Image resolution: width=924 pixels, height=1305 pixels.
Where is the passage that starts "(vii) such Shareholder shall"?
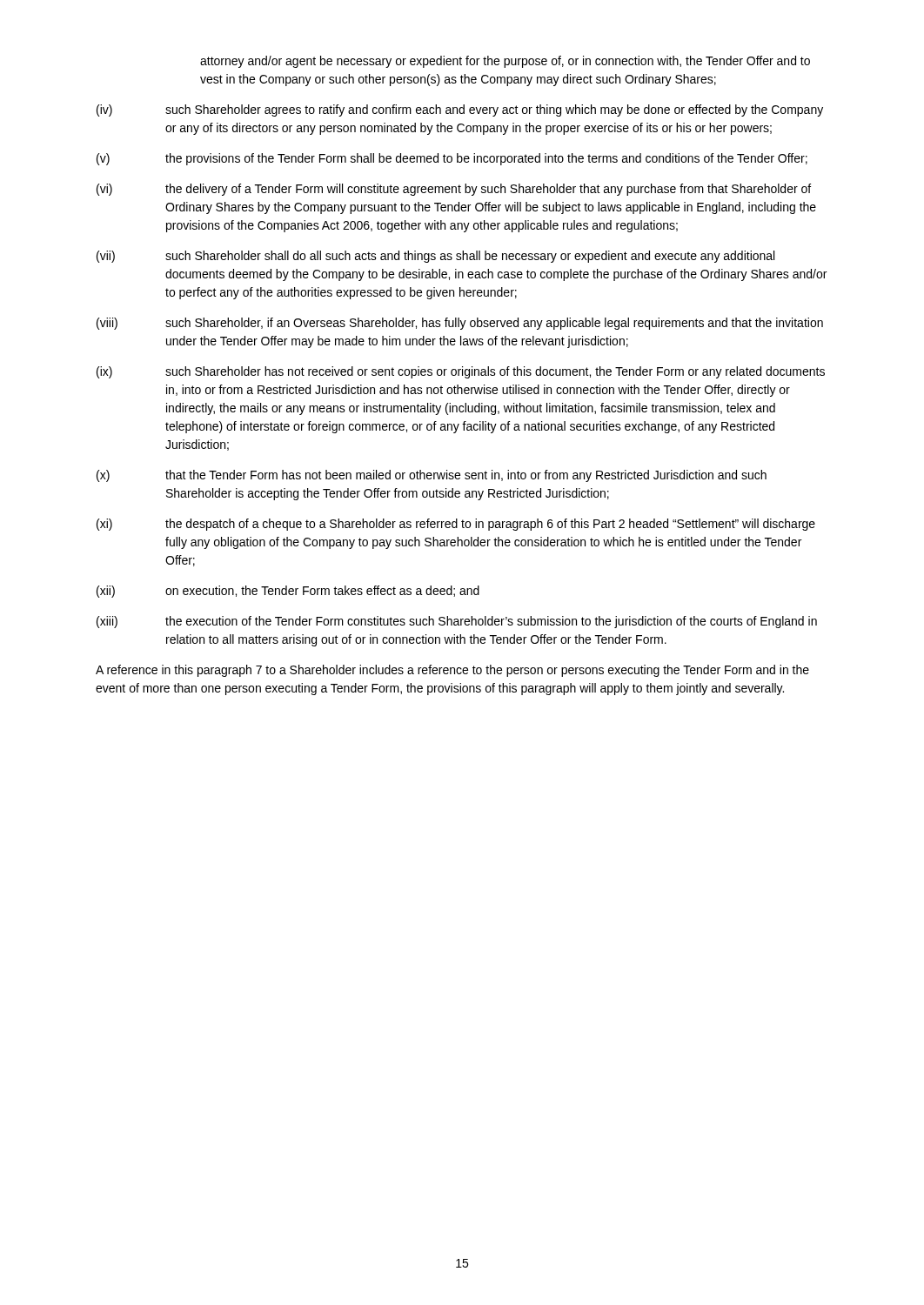[462, 274]
